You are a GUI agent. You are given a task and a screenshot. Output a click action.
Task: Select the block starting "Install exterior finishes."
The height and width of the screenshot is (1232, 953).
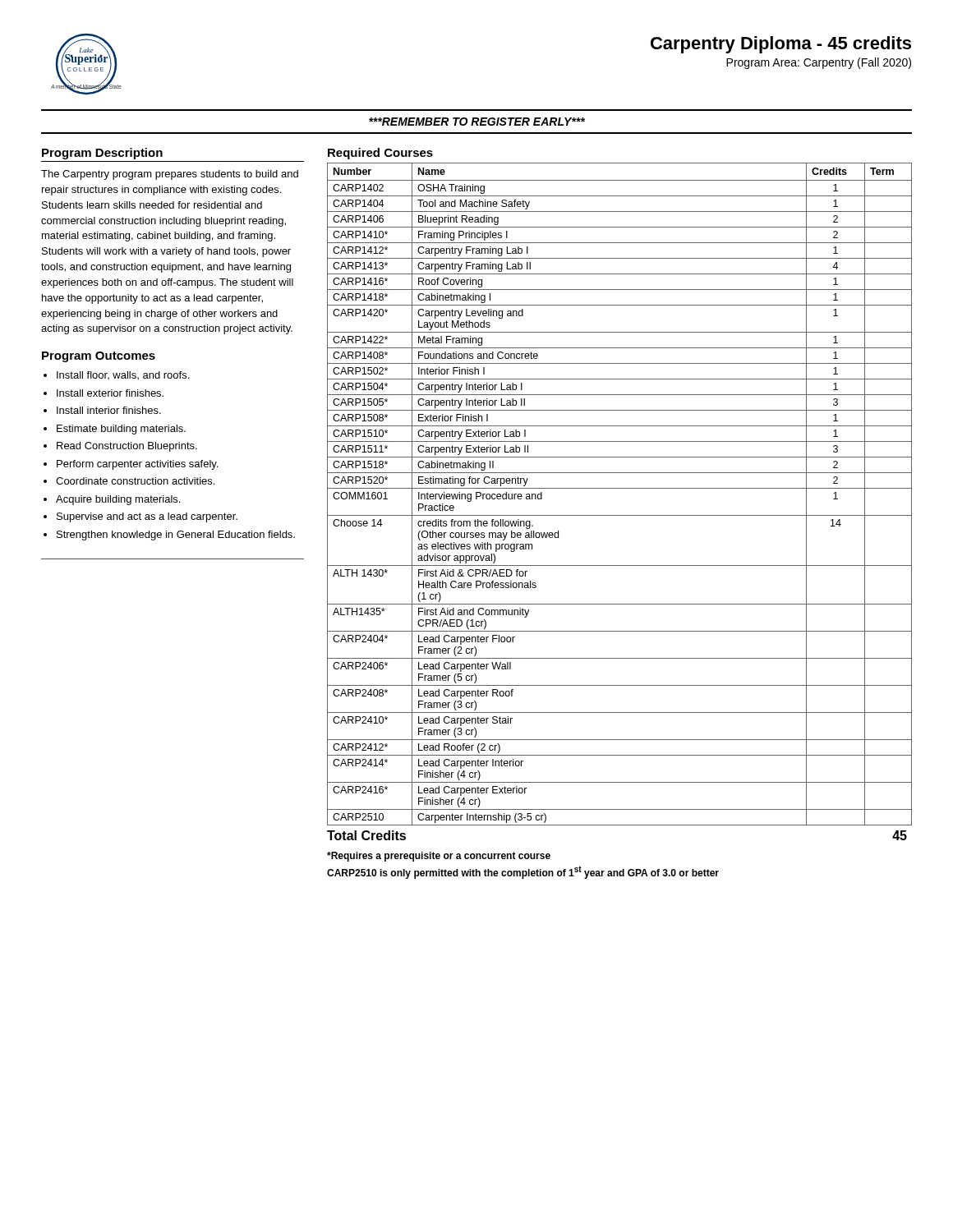[110, 393]
